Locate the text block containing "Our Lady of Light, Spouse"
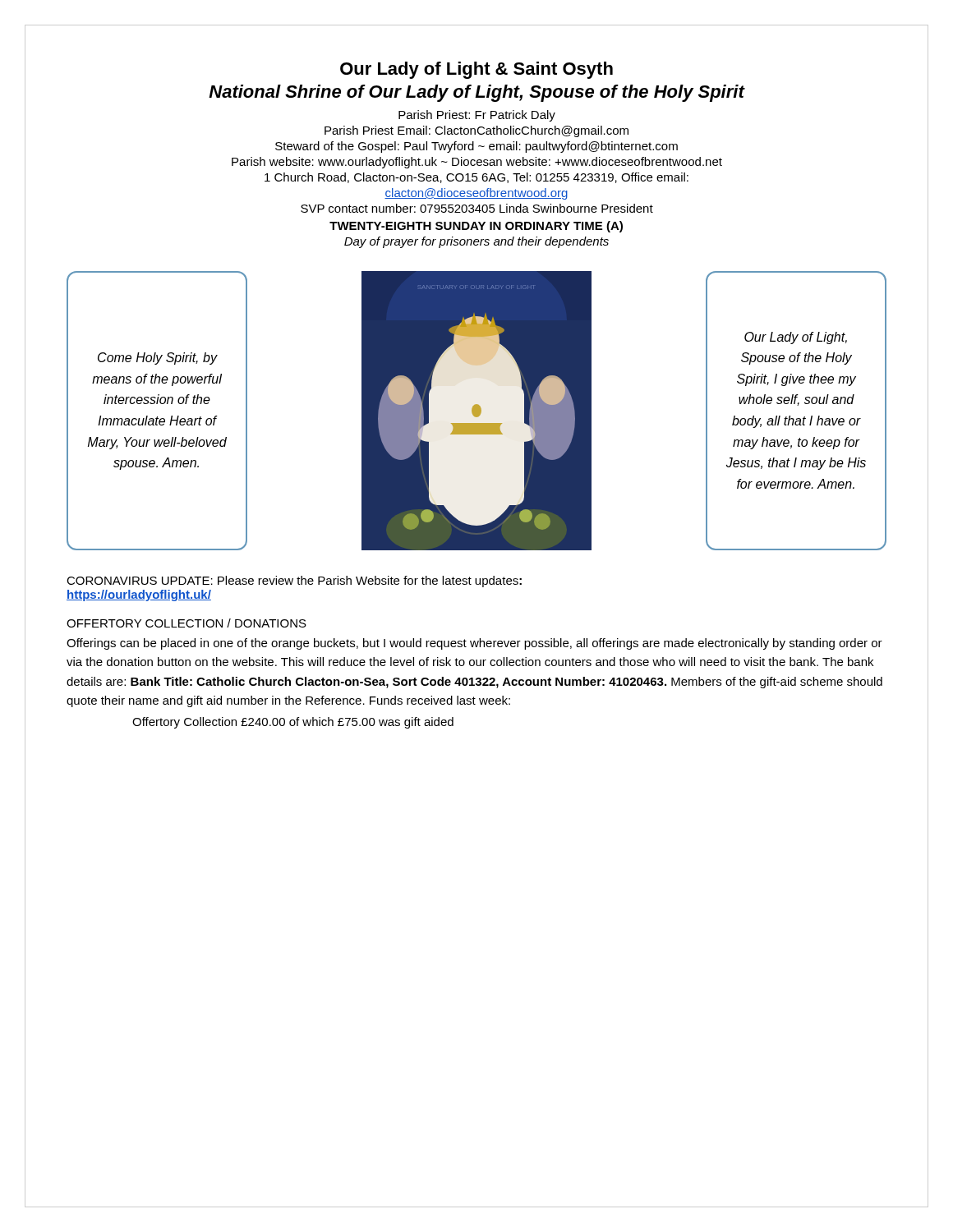 796,411
